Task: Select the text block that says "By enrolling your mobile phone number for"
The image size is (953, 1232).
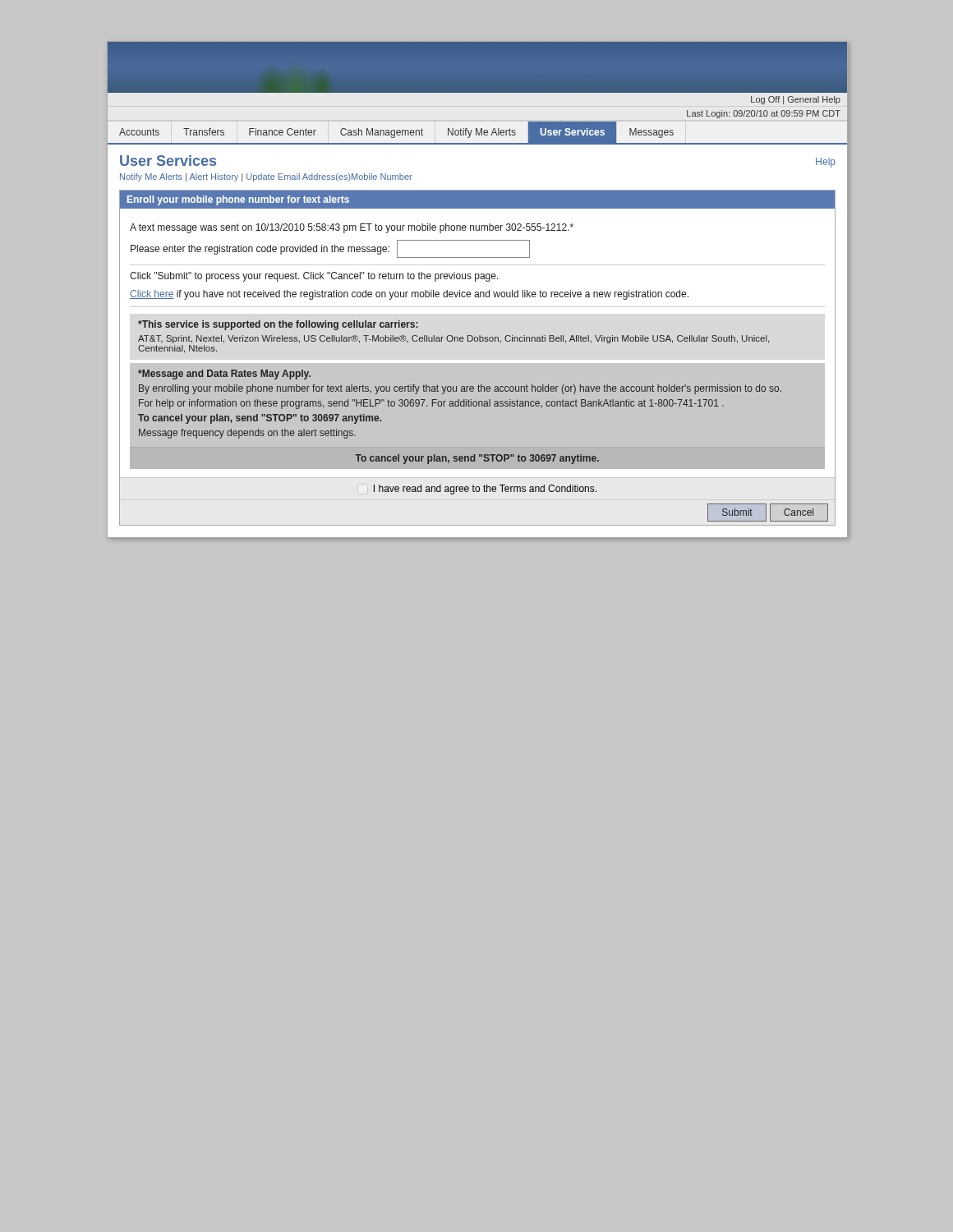Action: pyautogui.click(x=460, y=389)
